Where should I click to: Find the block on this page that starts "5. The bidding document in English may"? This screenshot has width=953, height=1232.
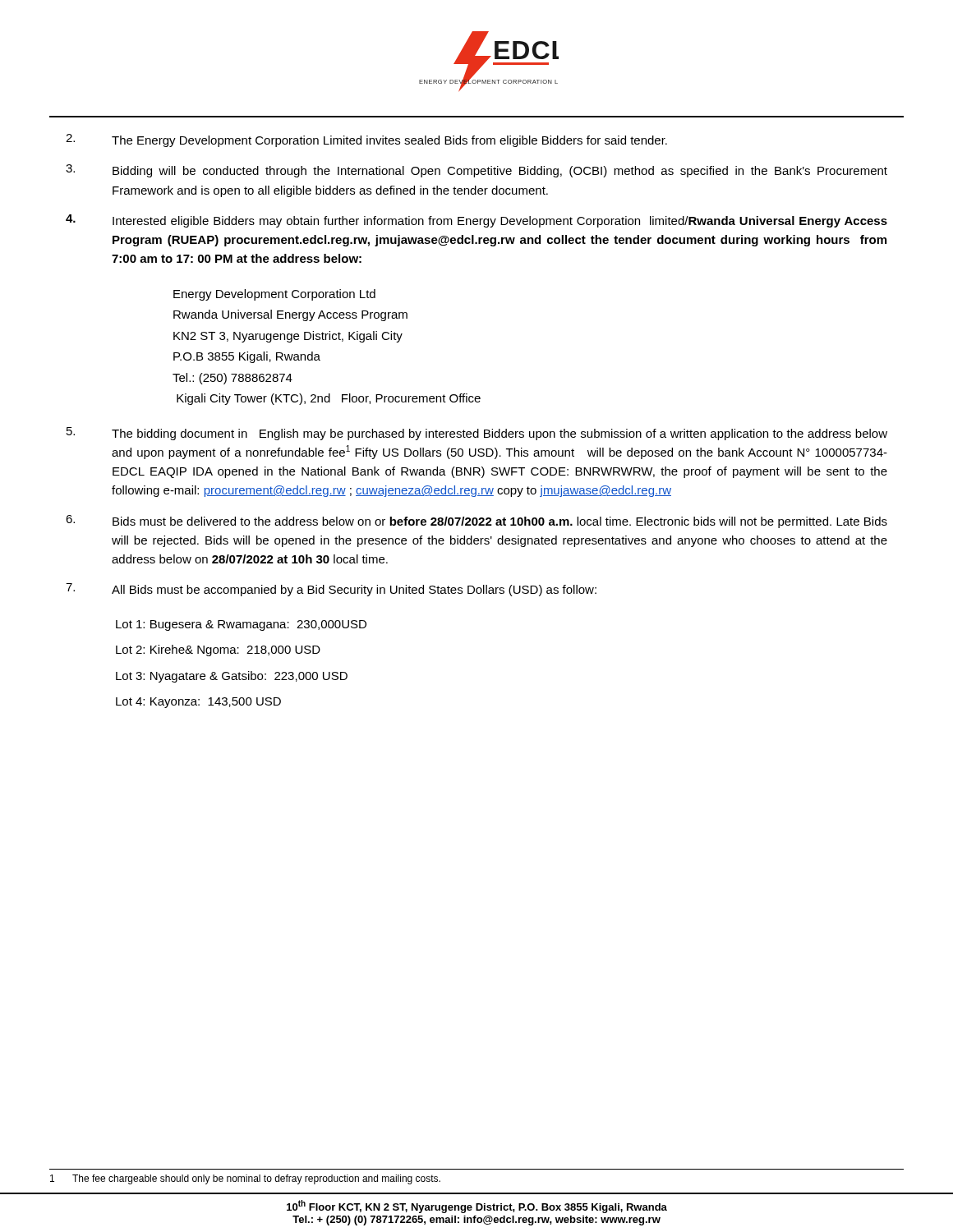[x=476, y=462]
